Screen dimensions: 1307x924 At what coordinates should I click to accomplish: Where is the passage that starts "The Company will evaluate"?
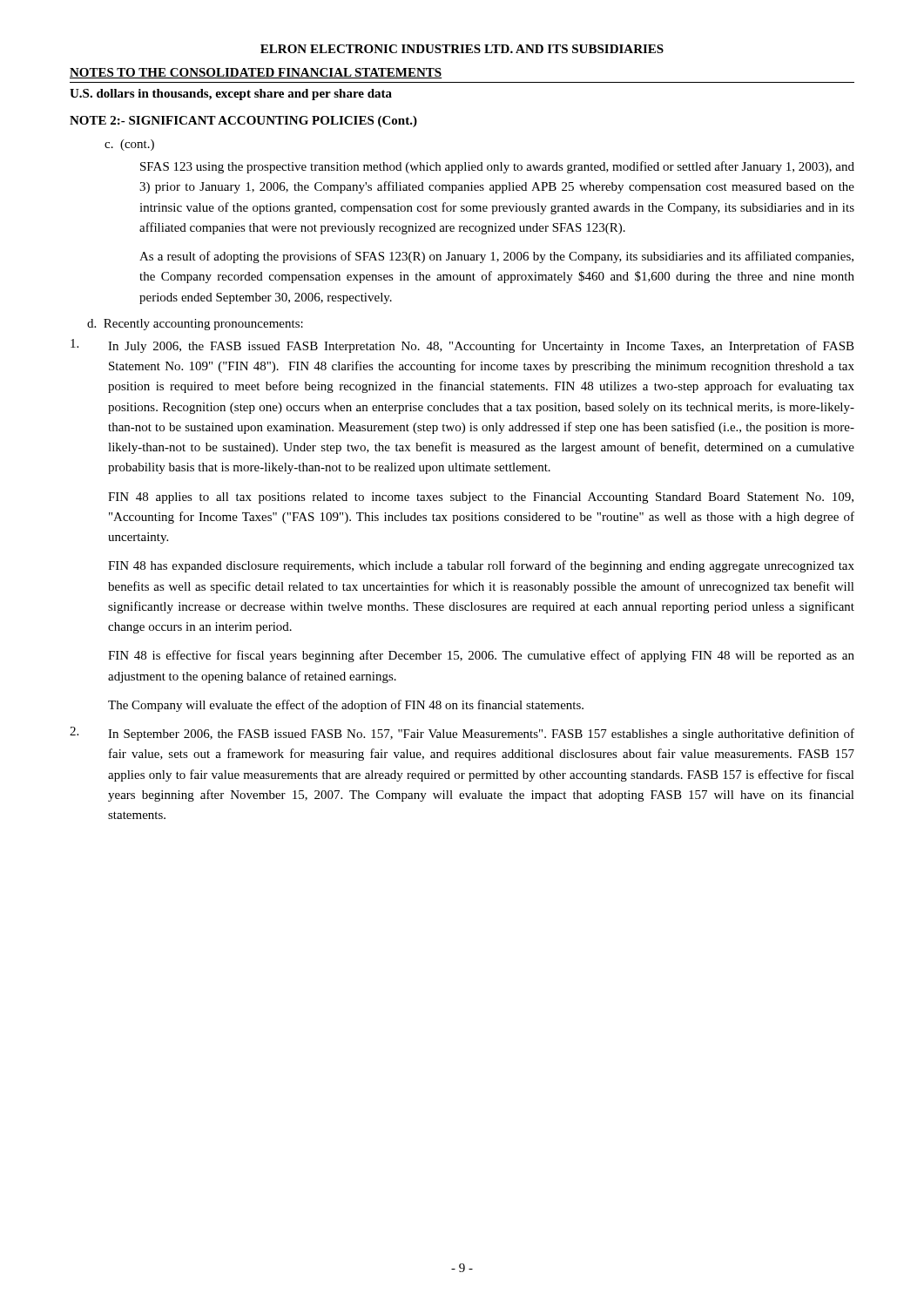[x=346, y=705]
